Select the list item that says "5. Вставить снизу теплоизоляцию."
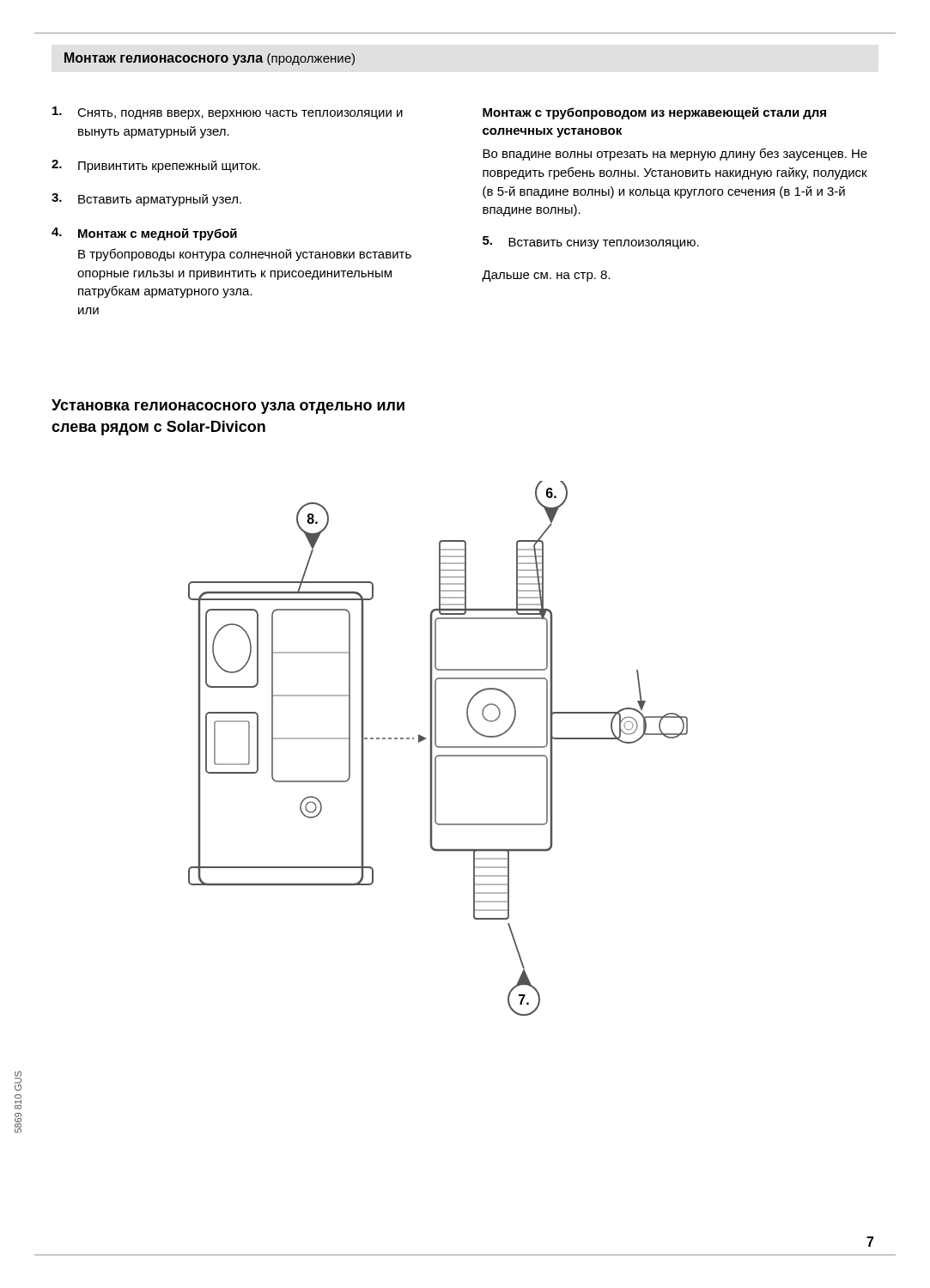Screen dimensions: 1288x930 (x=680, y=242)
